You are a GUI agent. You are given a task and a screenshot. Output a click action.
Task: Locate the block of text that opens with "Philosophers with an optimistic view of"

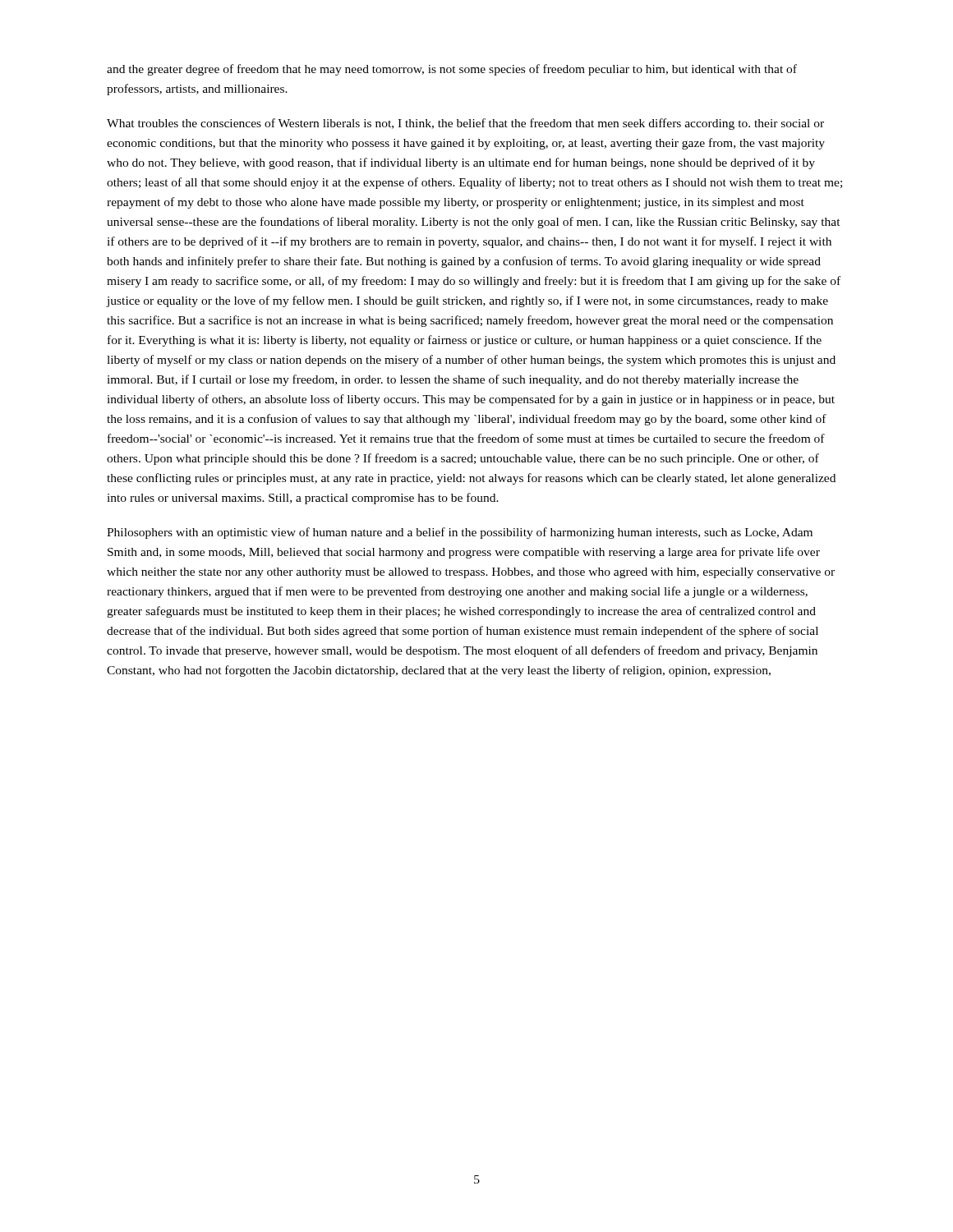[471, 601]
